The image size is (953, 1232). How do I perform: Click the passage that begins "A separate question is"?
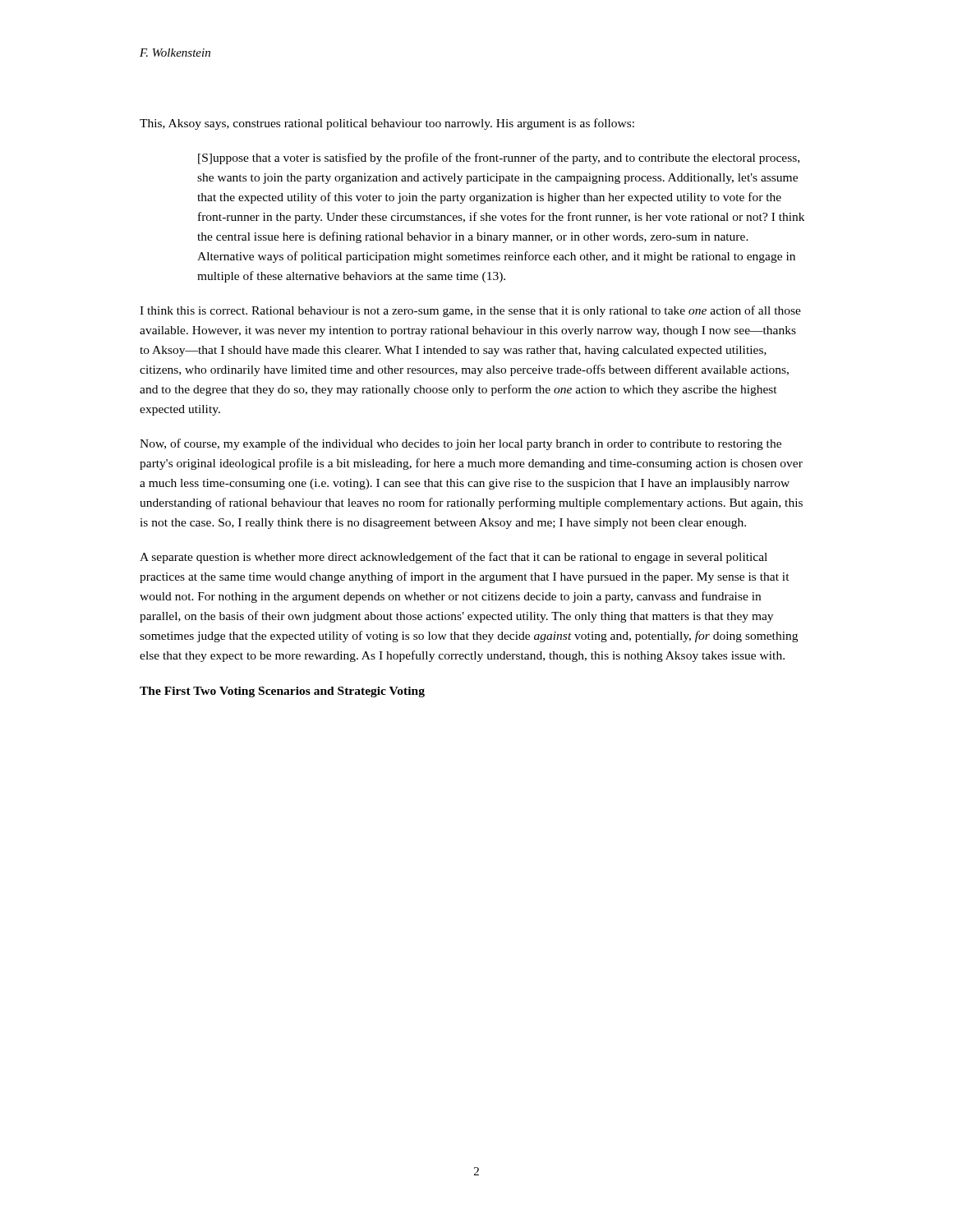(x=469, y=606)
